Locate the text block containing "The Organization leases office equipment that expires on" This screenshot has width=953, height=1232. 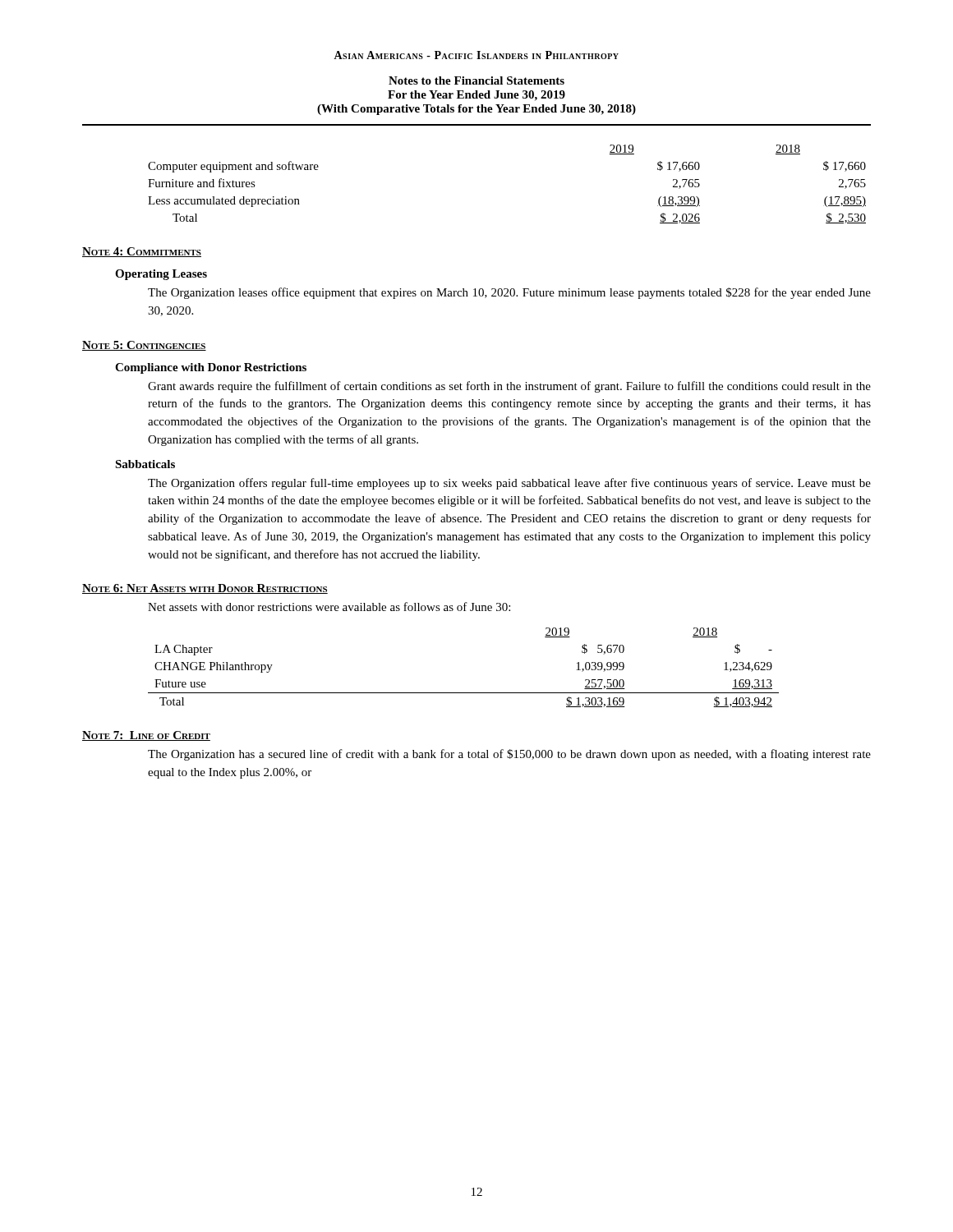509,301
